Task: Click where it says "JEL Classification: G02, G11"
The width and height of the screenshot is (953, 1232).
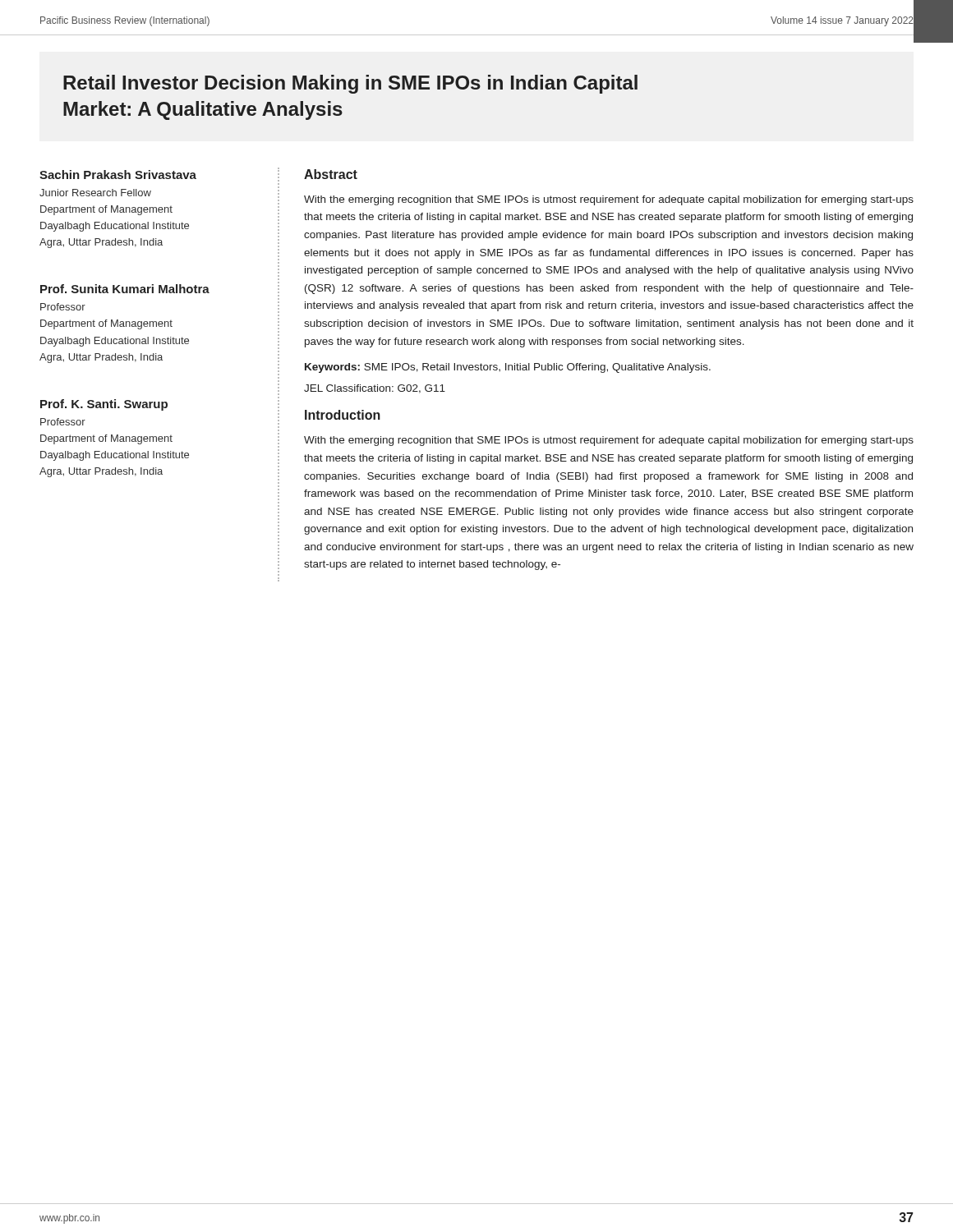Action: [375, 388]
